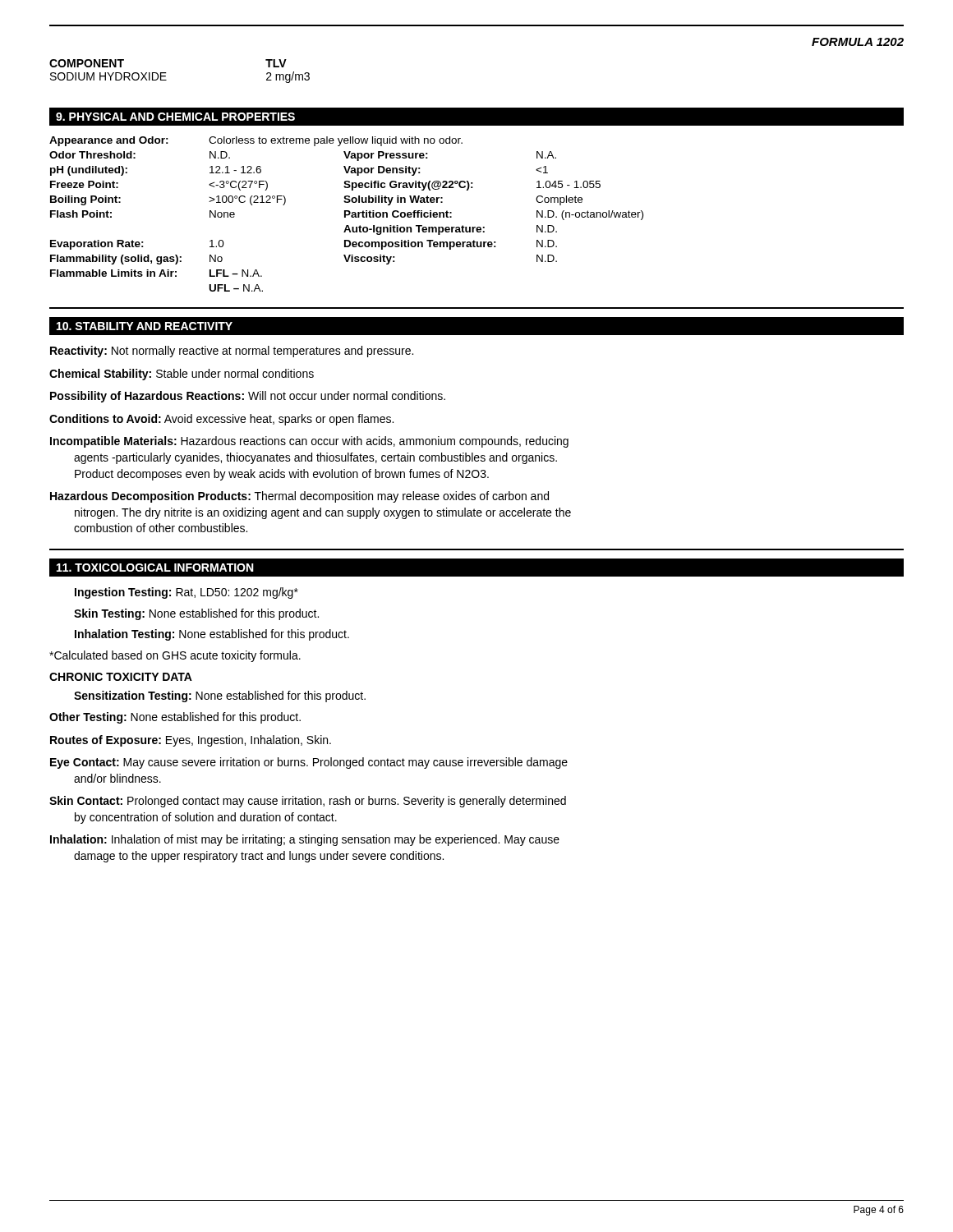The image size is (953, 1232).
Task: Locate the region starting "COMPONENT SODIUM HYDROXIDE TLV 2 mg/m3"
Action: 84,63
